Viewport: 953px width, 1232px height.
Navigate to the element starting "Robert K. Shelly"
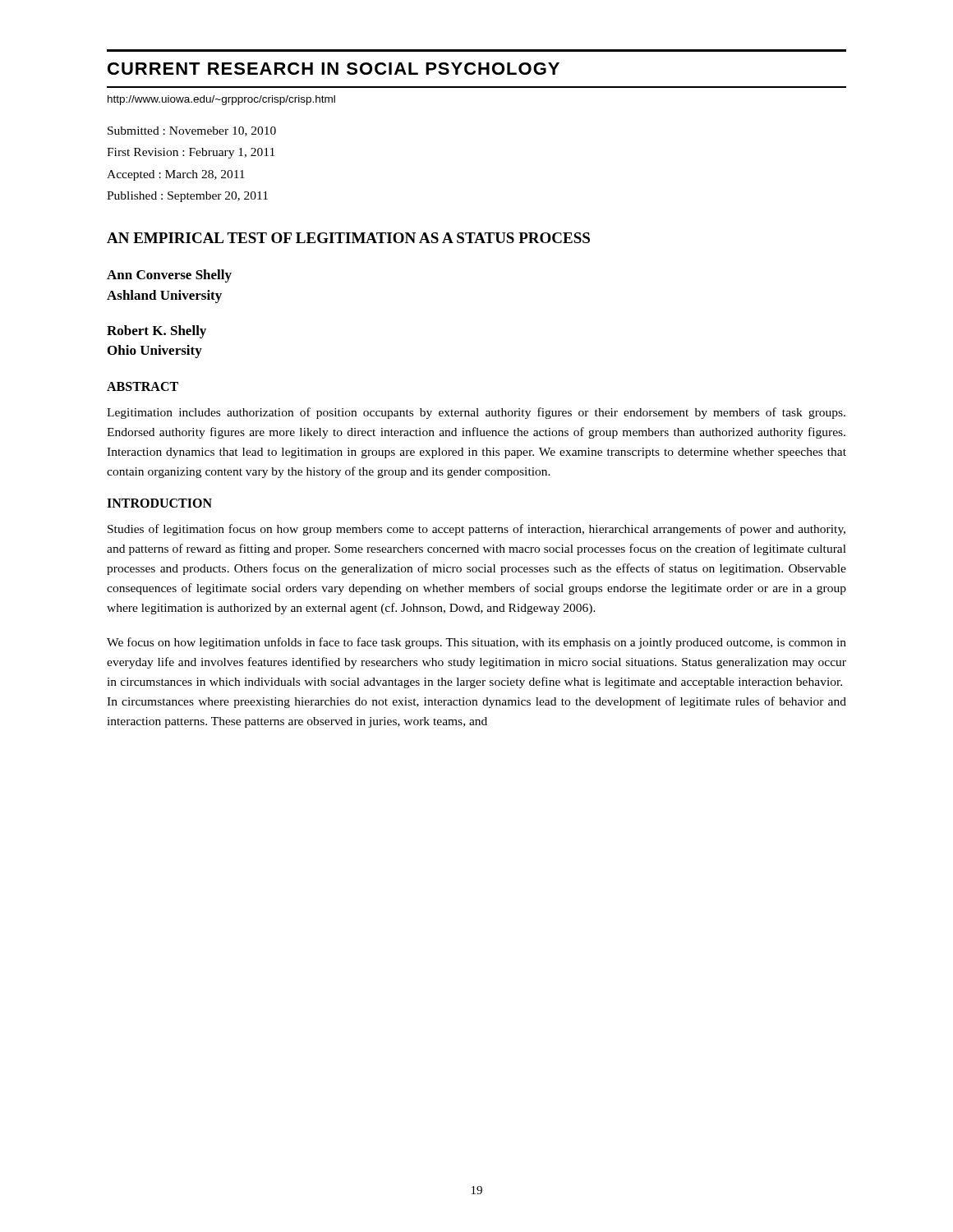(157, 332)
